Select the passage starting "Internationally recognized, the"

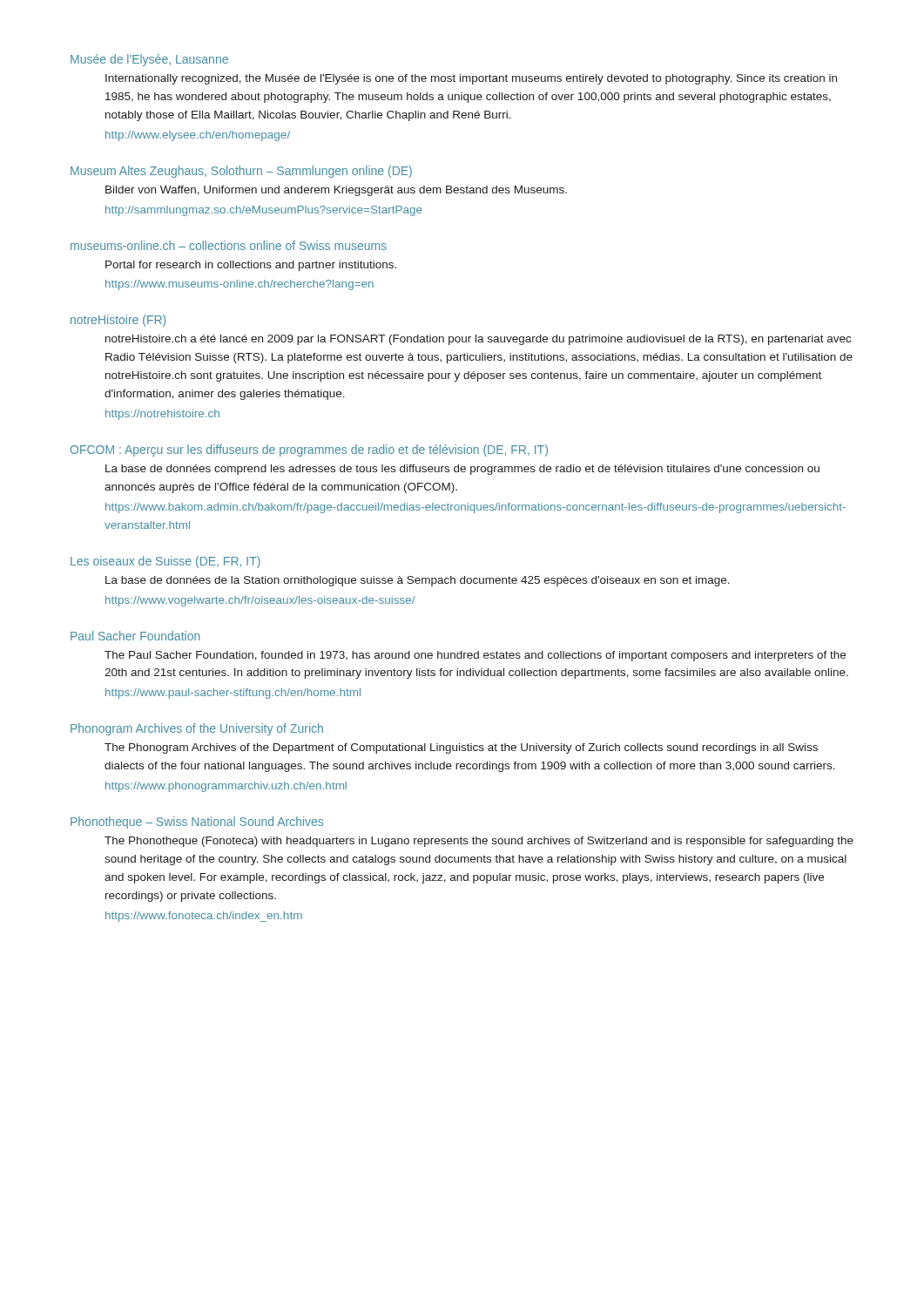[479, 107]
